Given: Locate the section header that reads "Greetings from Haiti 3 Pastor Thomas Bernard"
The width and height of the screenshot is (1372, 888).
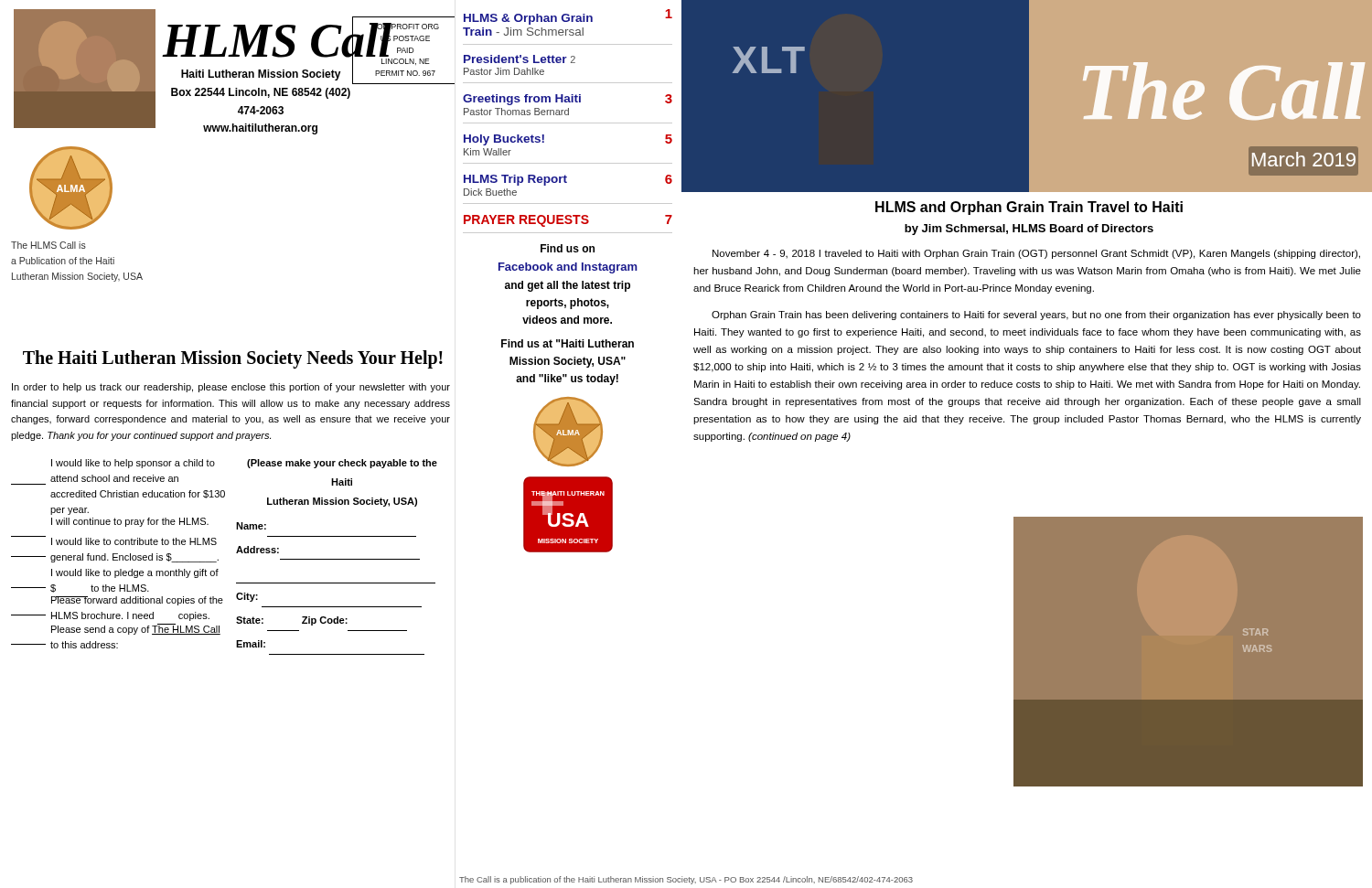Looking at the screenshot, I should click(x=568, y=107).
